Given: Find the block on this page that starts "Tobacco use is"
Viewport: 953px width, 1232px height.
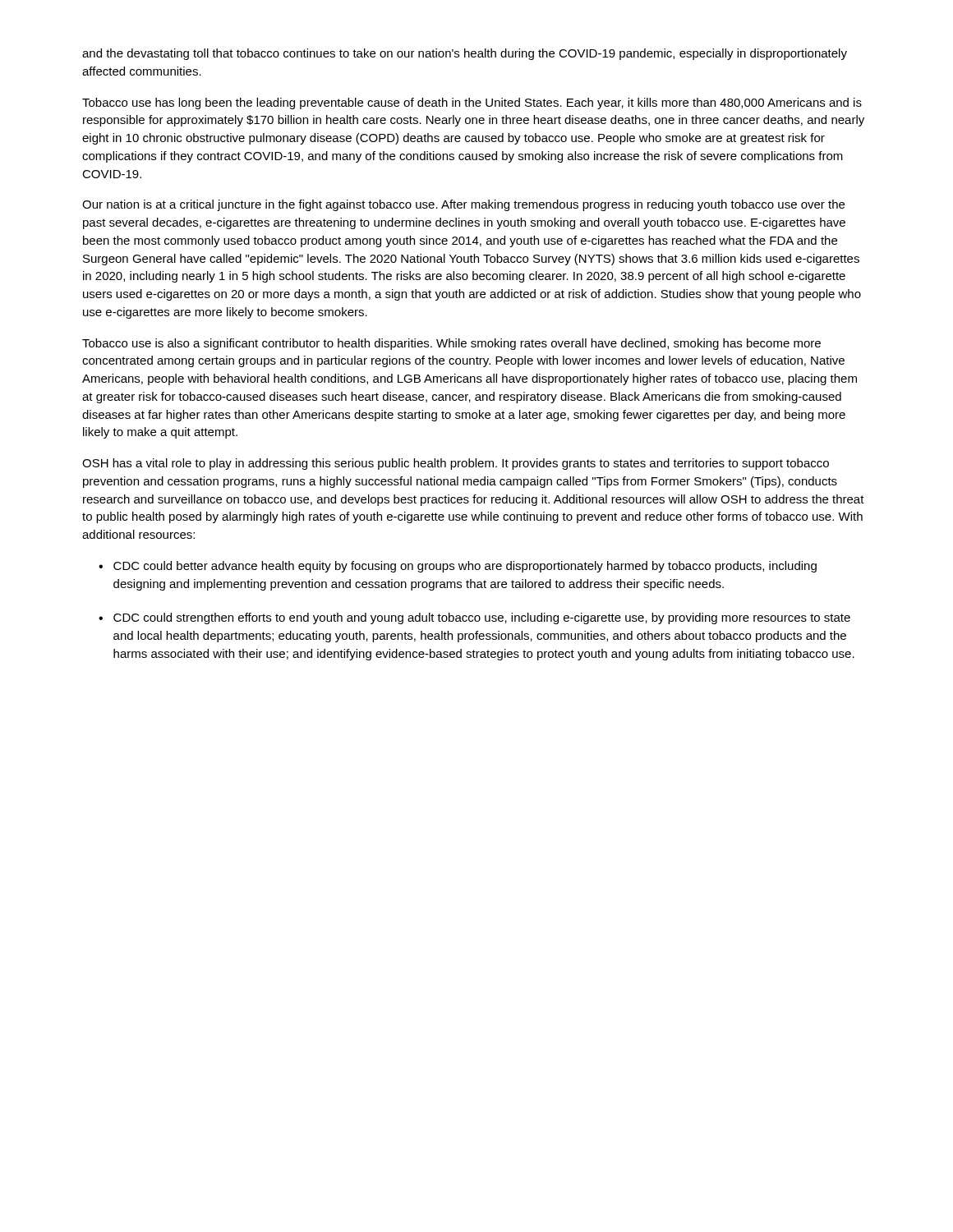Looking at the screenshot, I should [x=470, y=387].
